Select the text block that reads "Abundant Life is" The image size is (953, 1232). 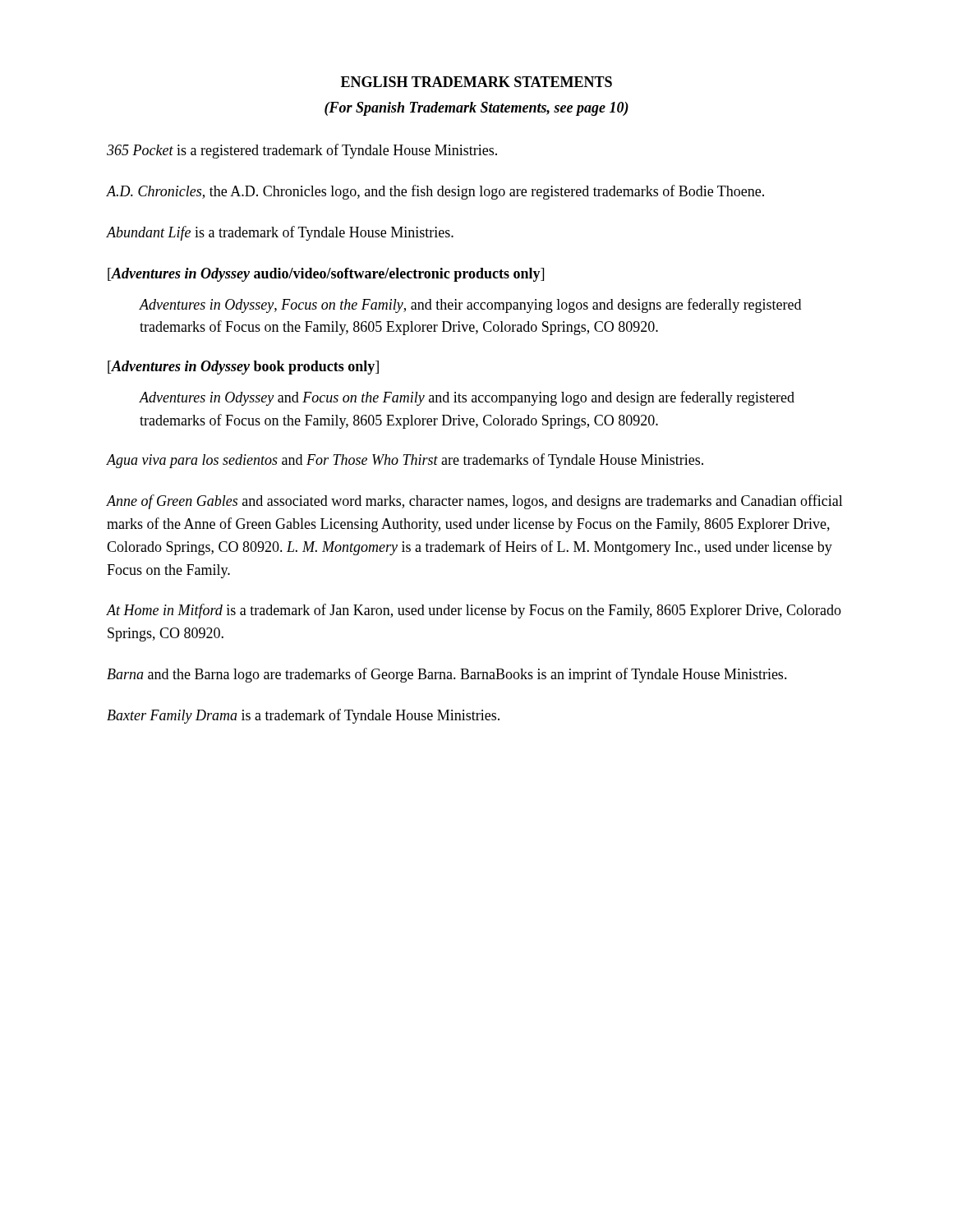point(281,232)
